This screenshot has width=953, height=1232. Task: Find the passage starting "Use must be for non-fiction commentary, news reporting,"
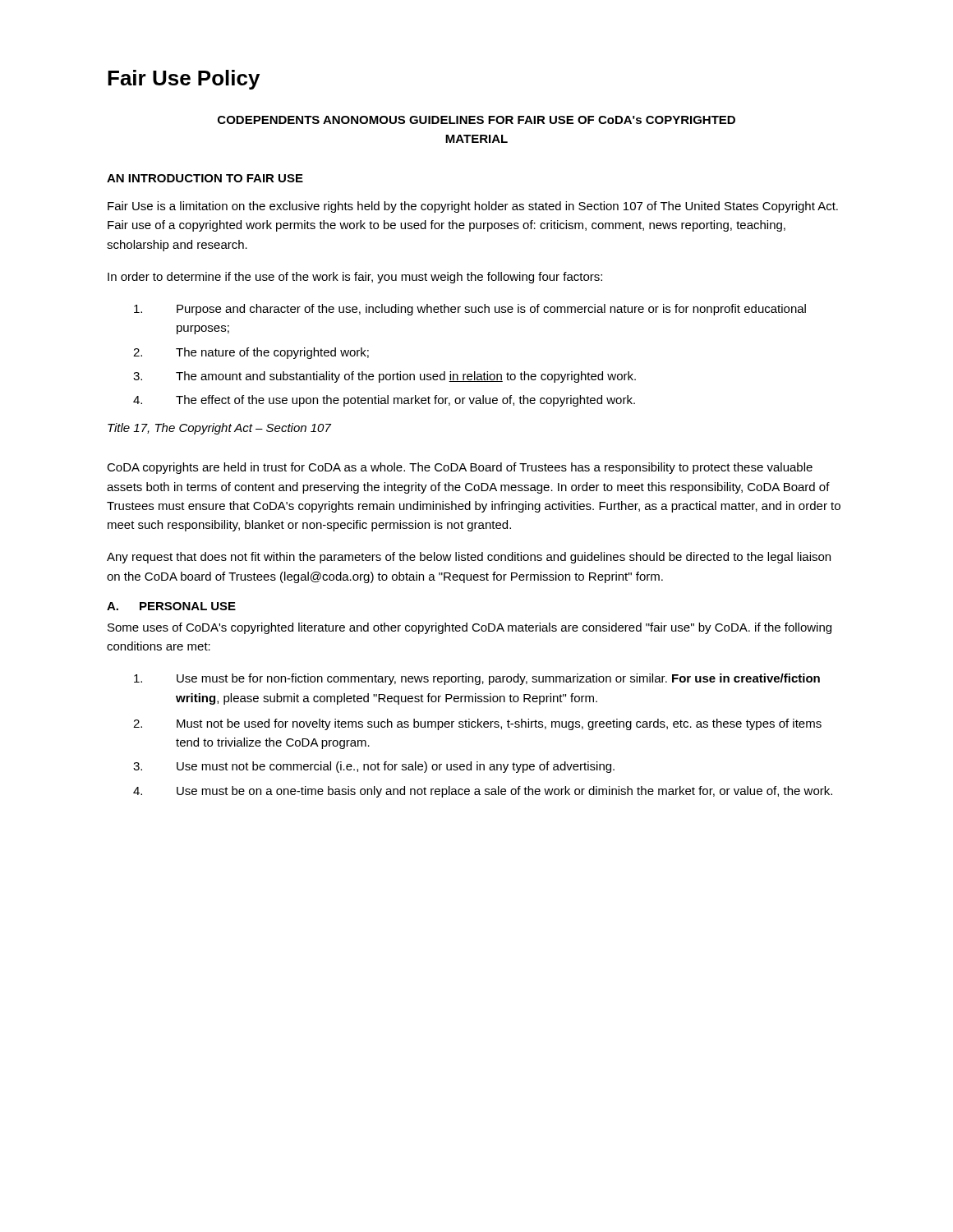[x=476, y=688]
